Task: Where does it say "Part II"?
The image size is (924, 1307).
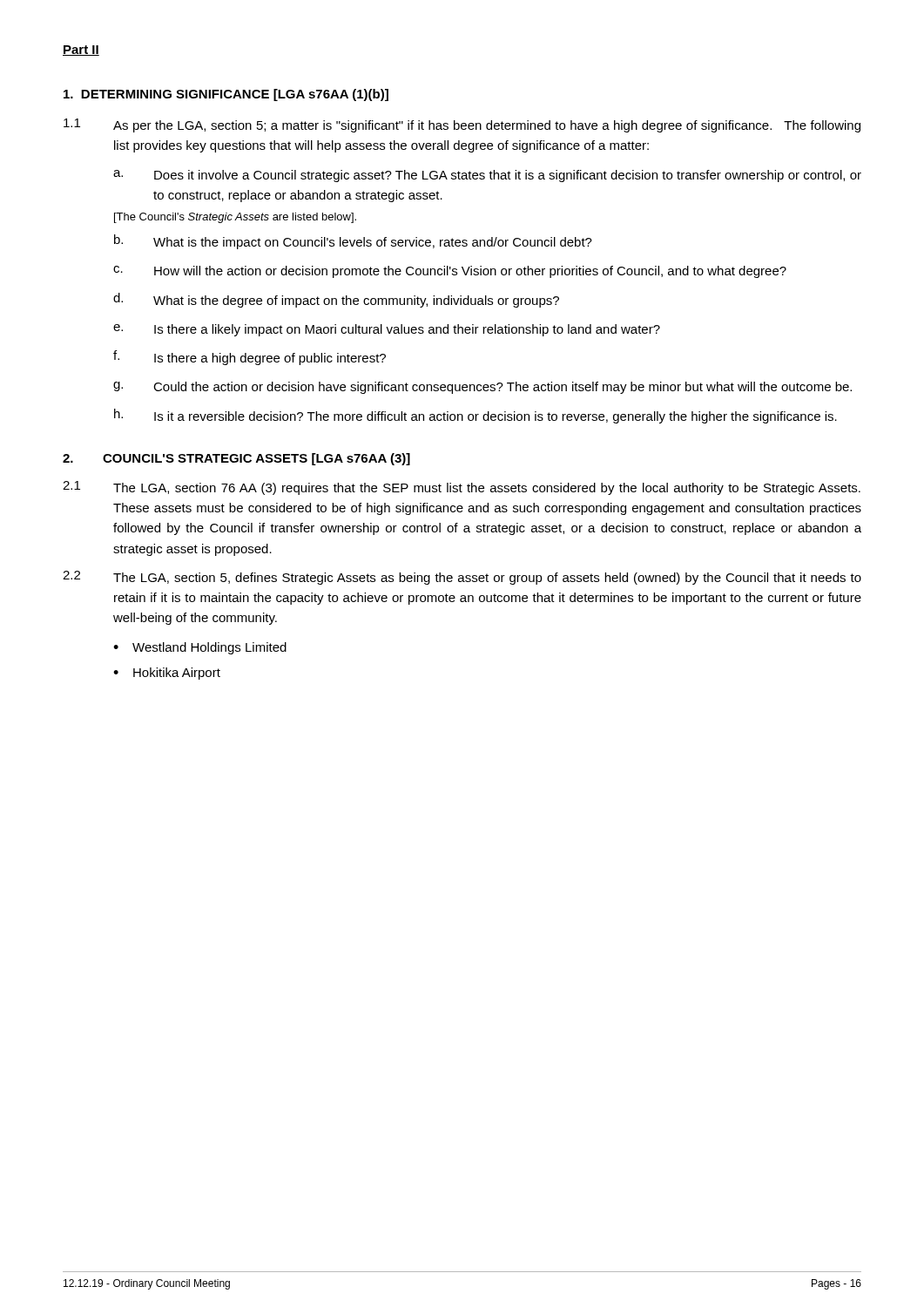Action: click(81, 49)
